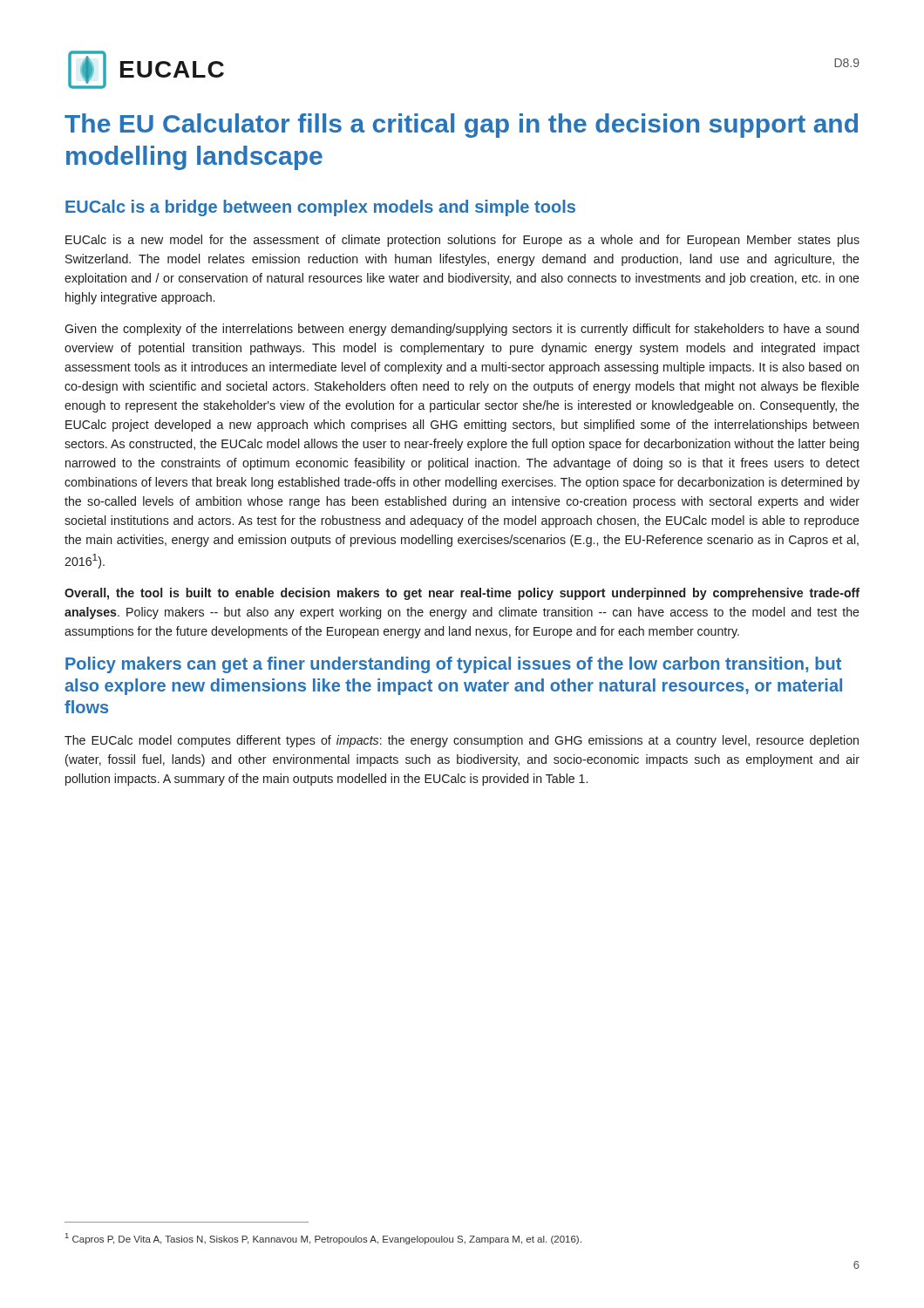
Task: Locate the text block that reads "The EUCalc model computes different types of"
Action: (x=462, y=759)
